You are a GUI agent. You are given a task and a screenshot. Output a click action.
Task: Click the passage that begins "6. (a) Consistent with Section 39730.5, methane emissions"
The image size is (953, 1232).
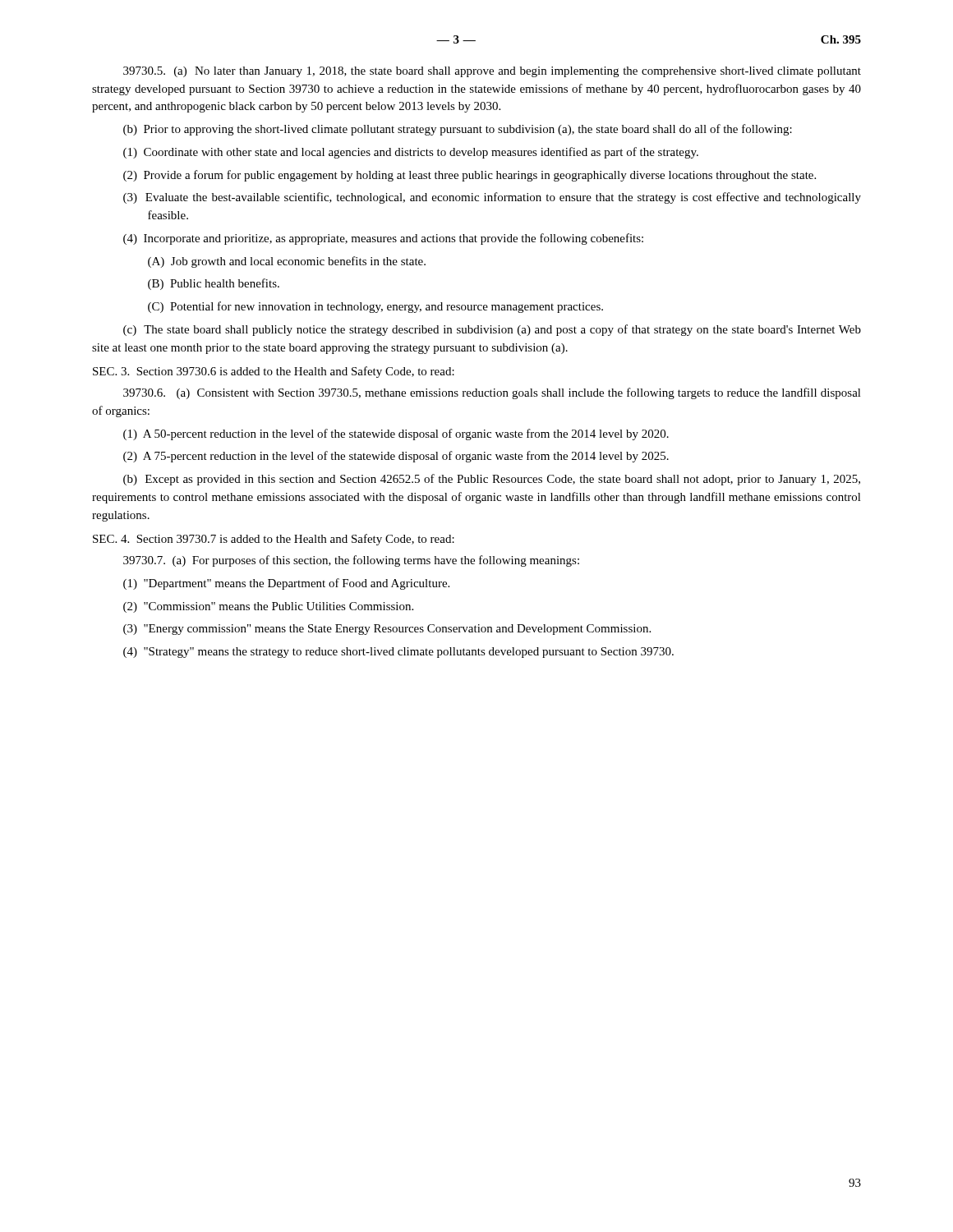click(x=476, y=402)
